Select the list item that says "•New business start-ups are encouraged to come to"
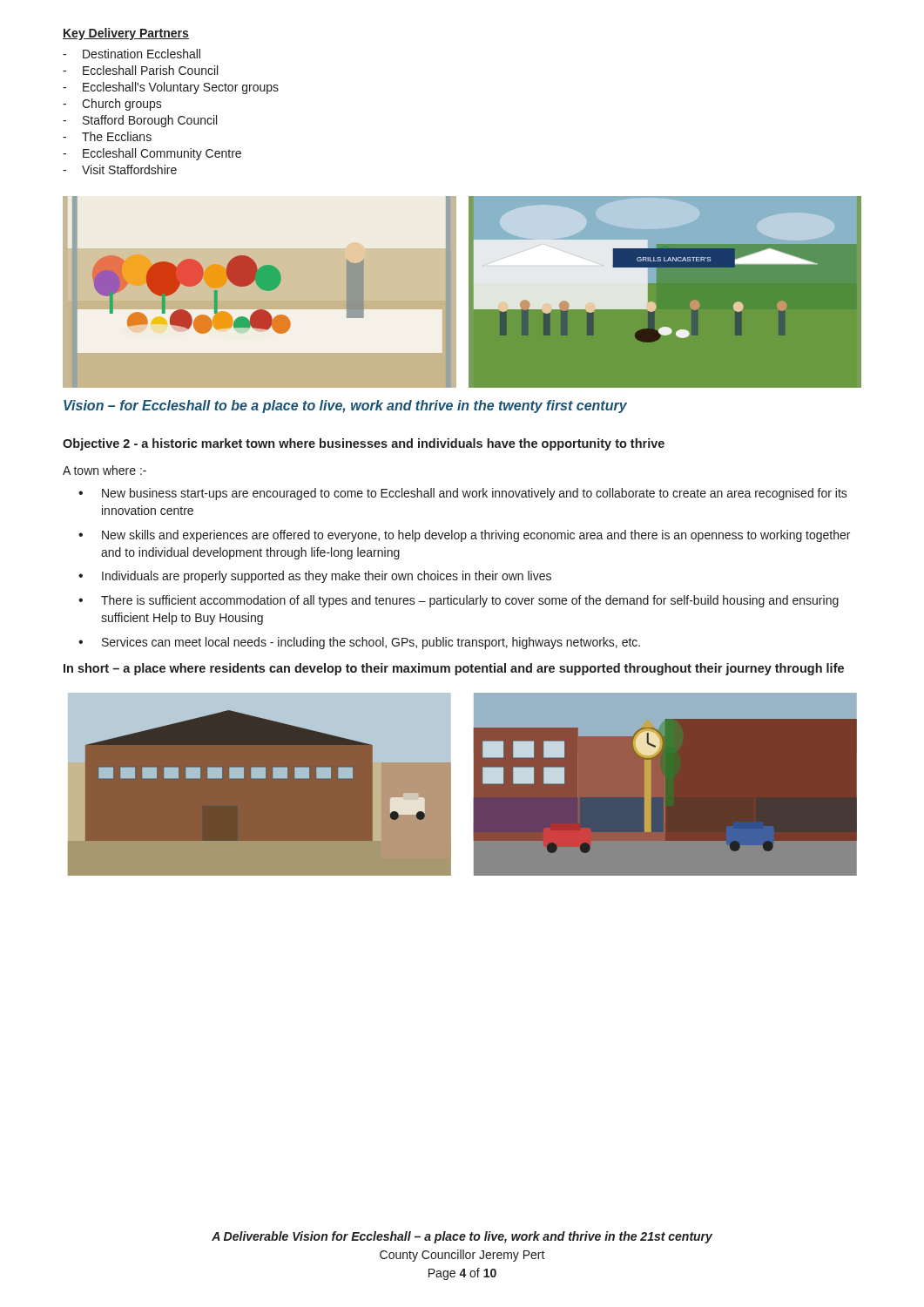Viewport: 924px width, 1307px height. click(470, 502)
